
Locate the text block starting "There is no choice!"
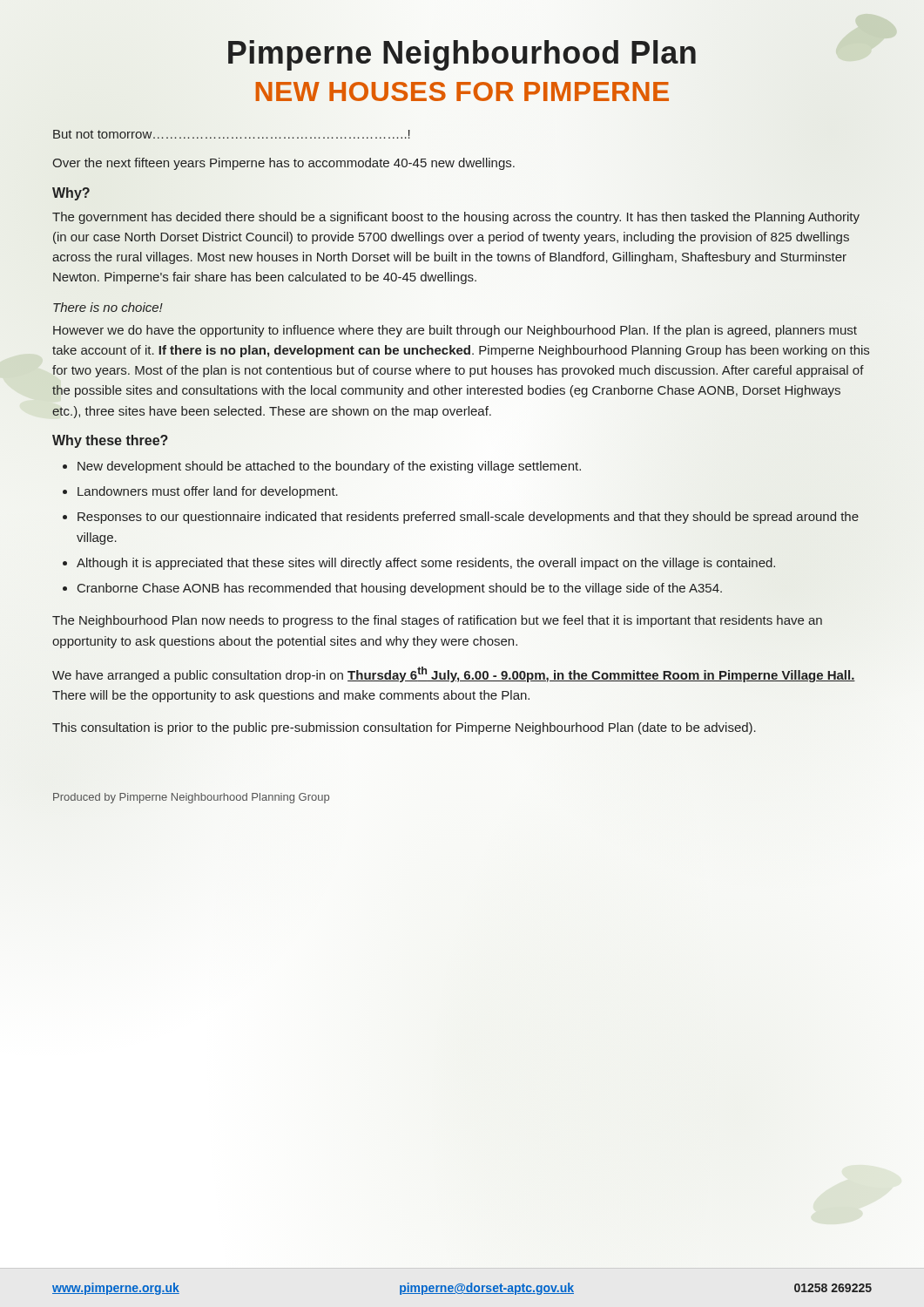108,307
